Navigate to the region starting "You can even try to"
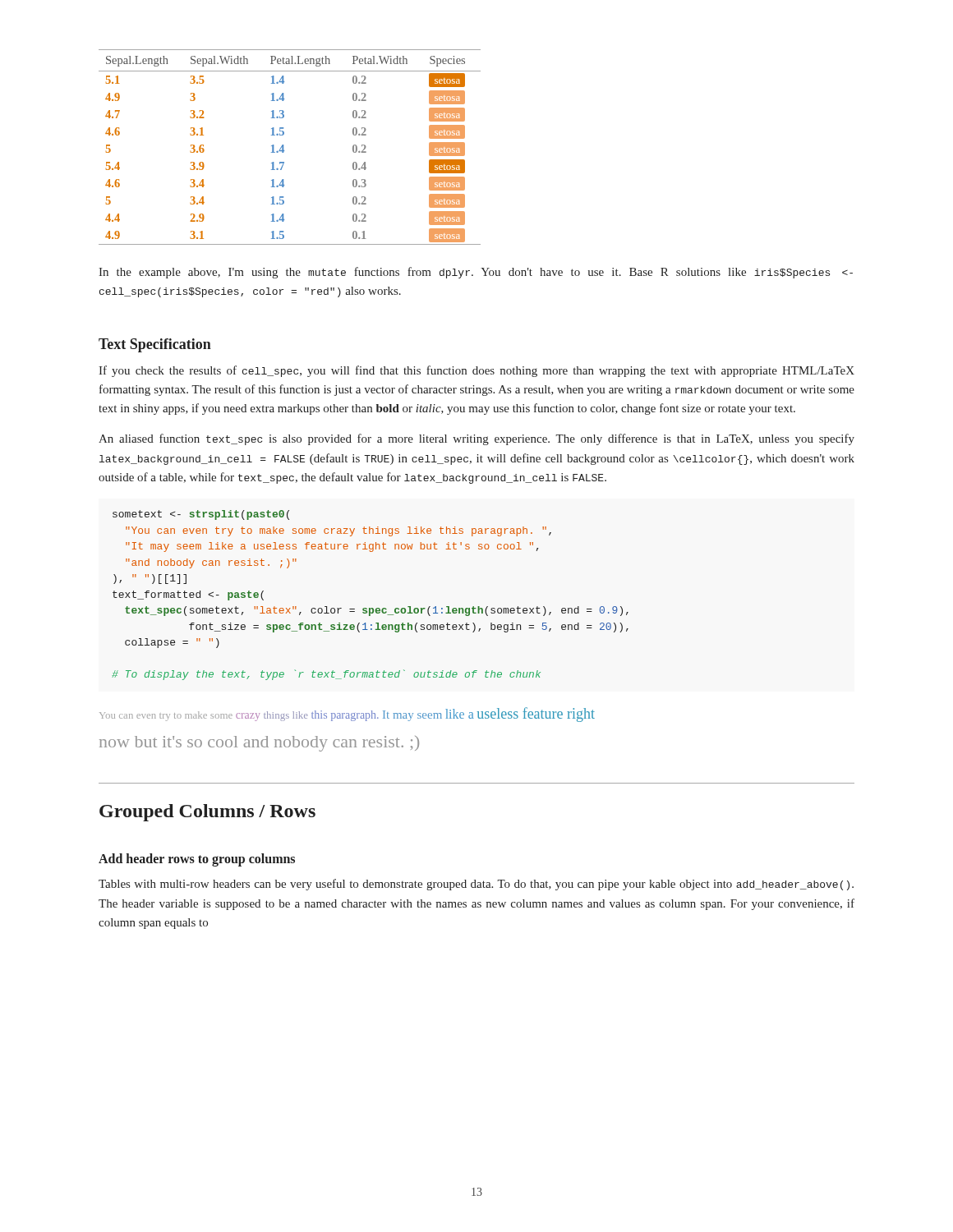Viewport: 953px width, 1232px height. tap(476, 729)
